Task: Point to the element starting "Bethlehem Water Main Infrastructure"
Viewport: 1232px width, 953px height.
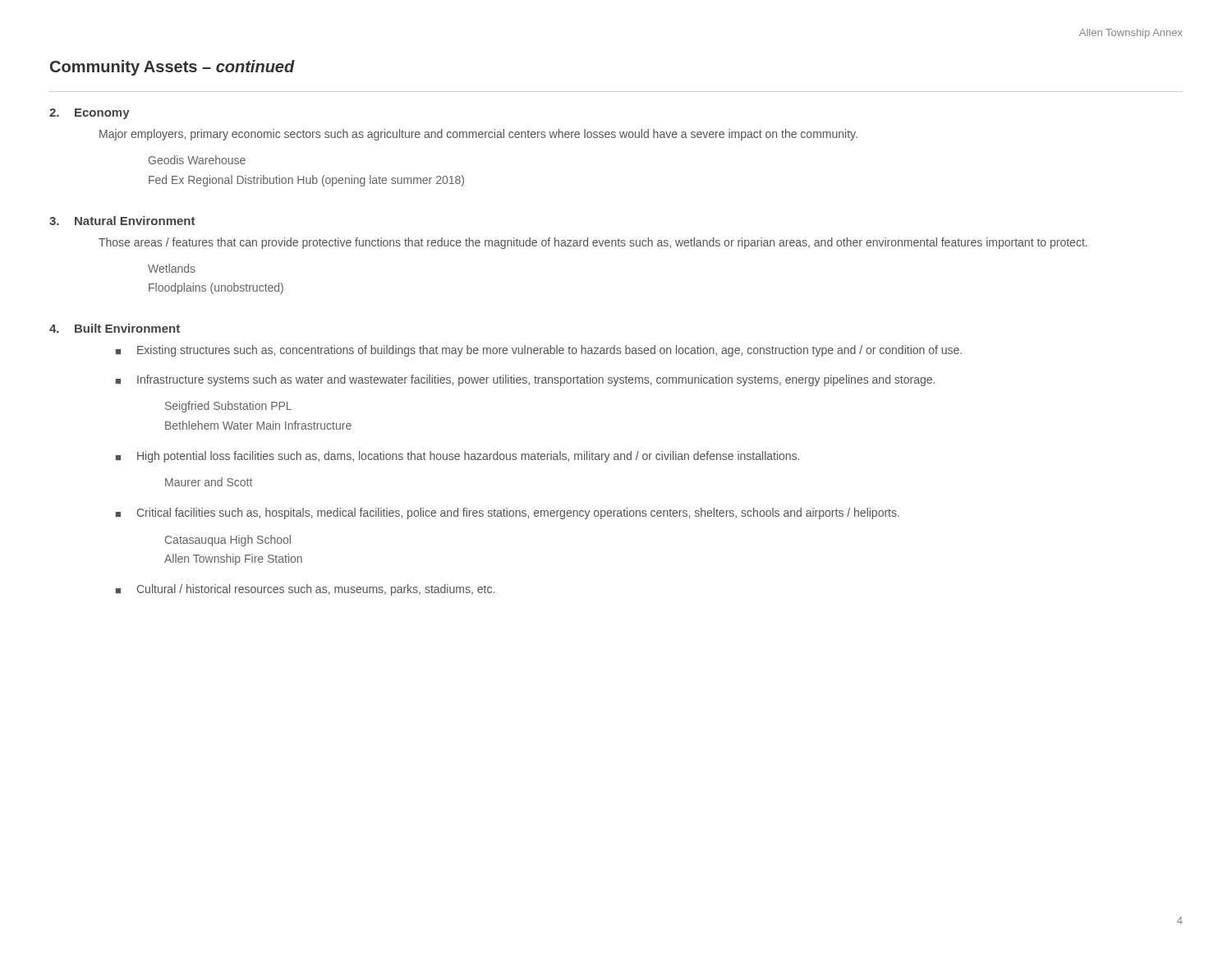Action: (258, 426)
